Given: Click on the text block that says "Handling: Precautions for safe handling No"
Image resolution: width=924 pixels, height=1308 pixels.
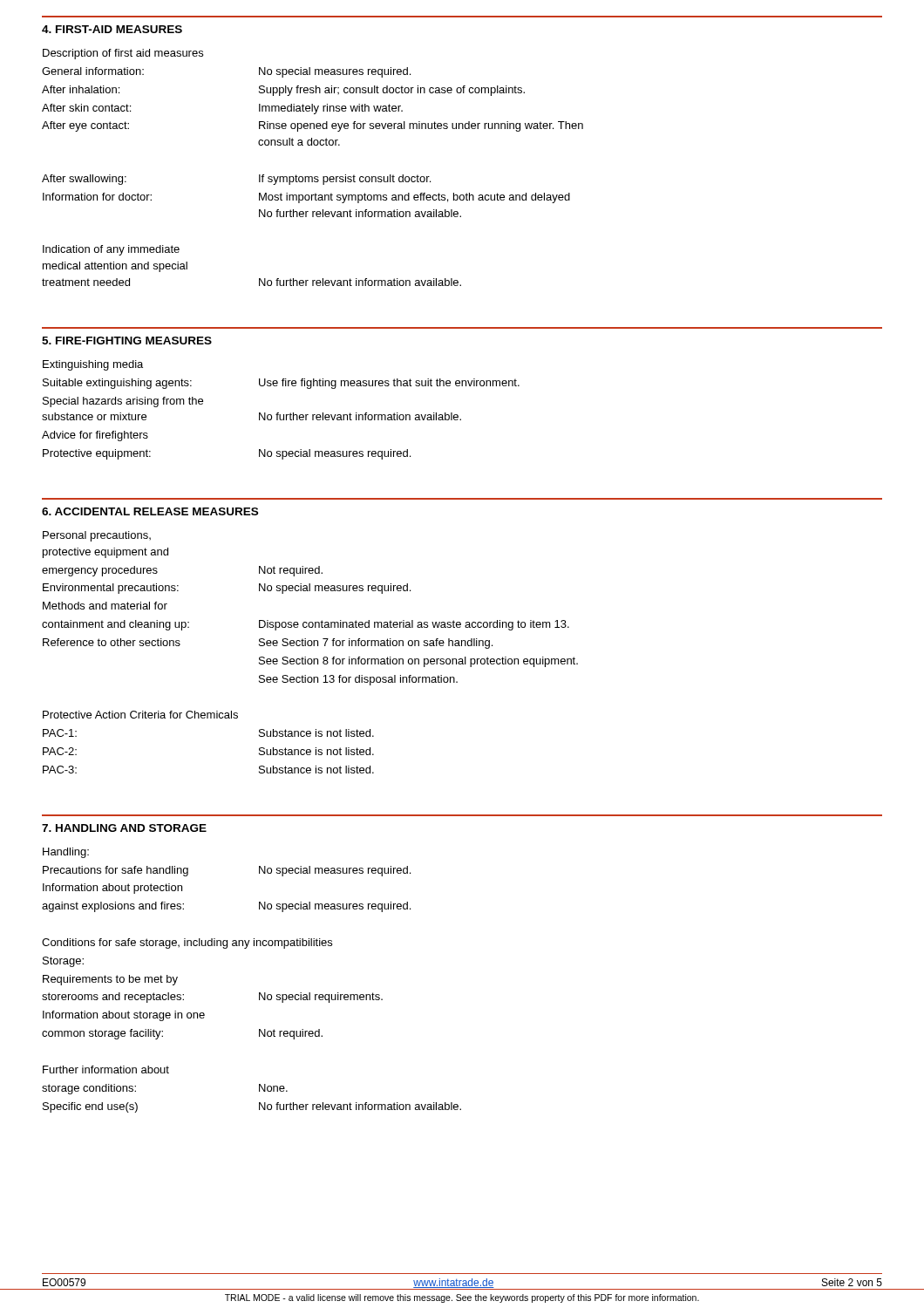Looking at the screenshot, I should (x=66, y=853).
